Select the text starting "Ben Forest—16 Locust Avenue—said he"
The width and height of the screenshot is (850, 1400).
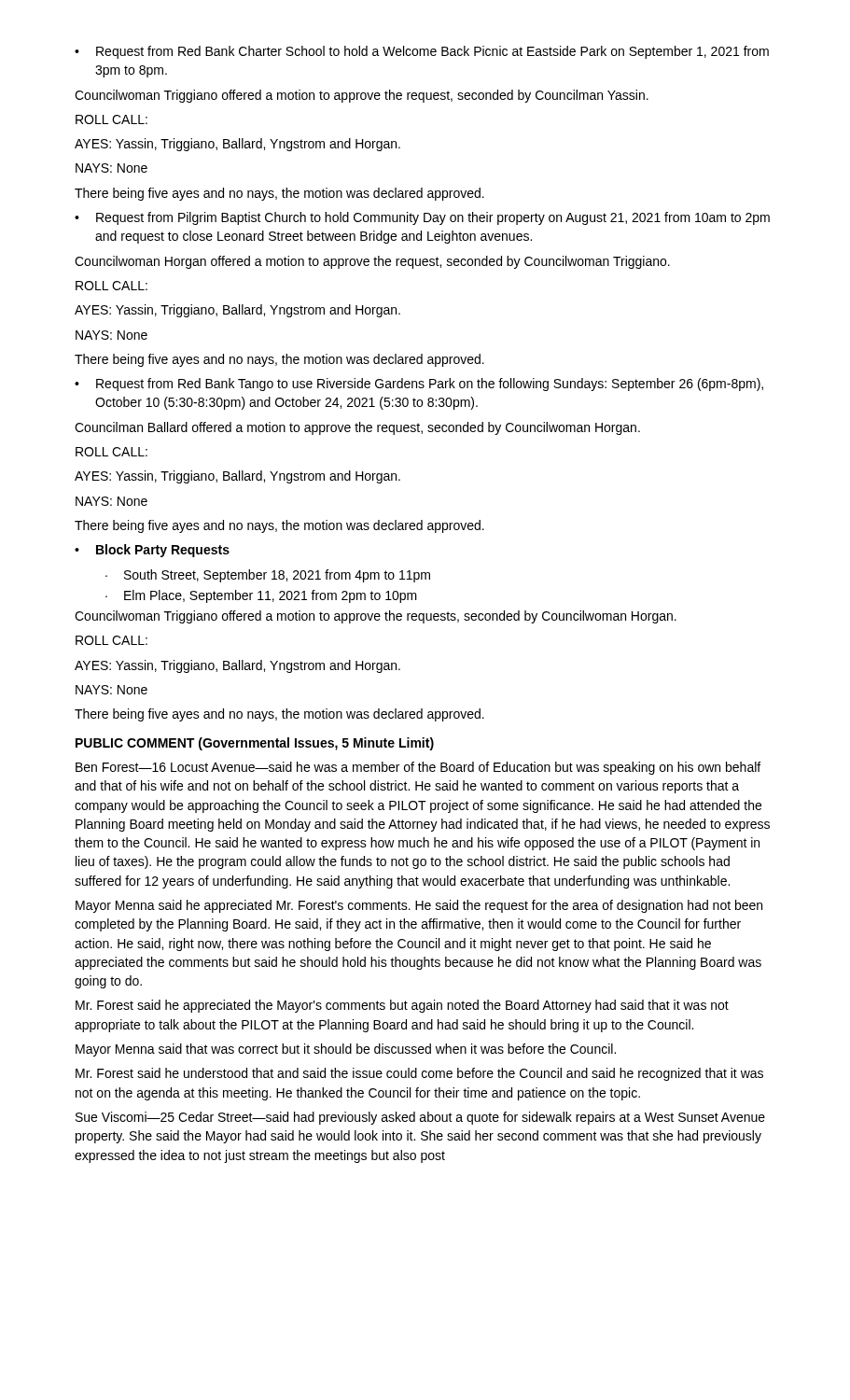pos(425,824)
